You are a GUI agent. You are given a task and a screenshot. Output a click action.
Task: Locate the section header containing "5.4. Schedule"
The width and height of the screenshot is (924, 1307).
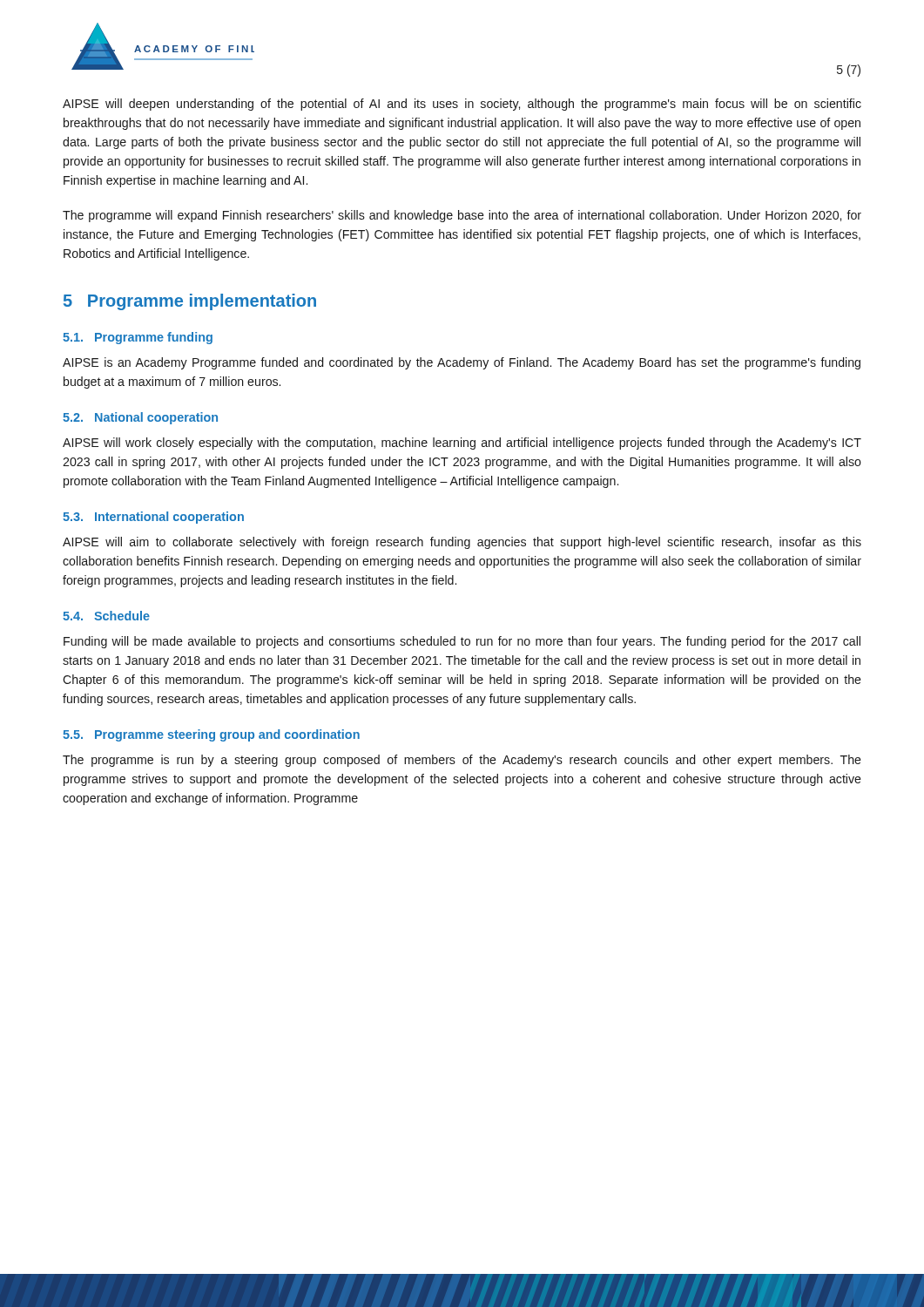tap(106, 616)
